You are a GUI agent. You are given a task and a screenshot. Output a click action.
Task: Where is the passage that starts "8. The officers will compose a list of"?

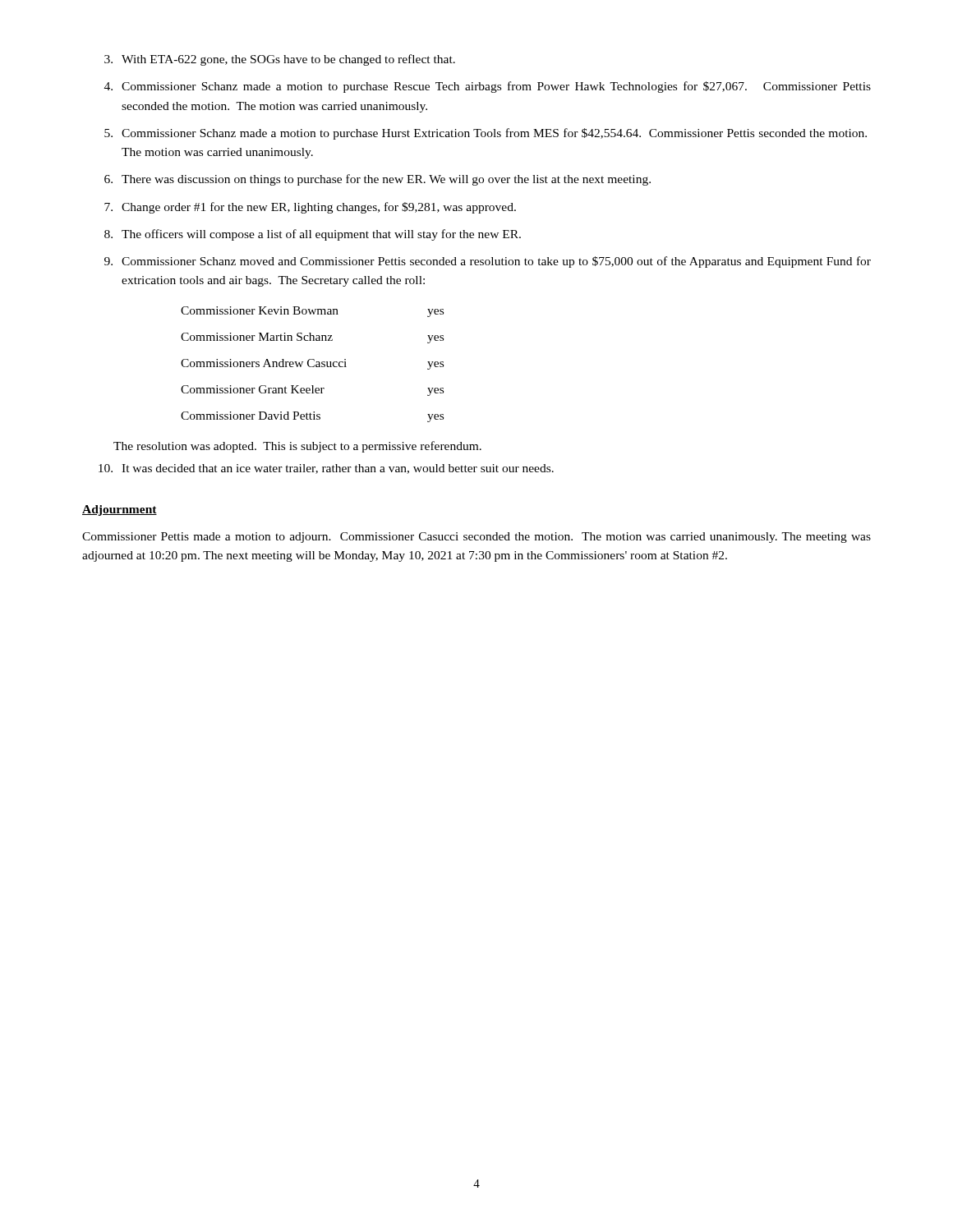476,234
